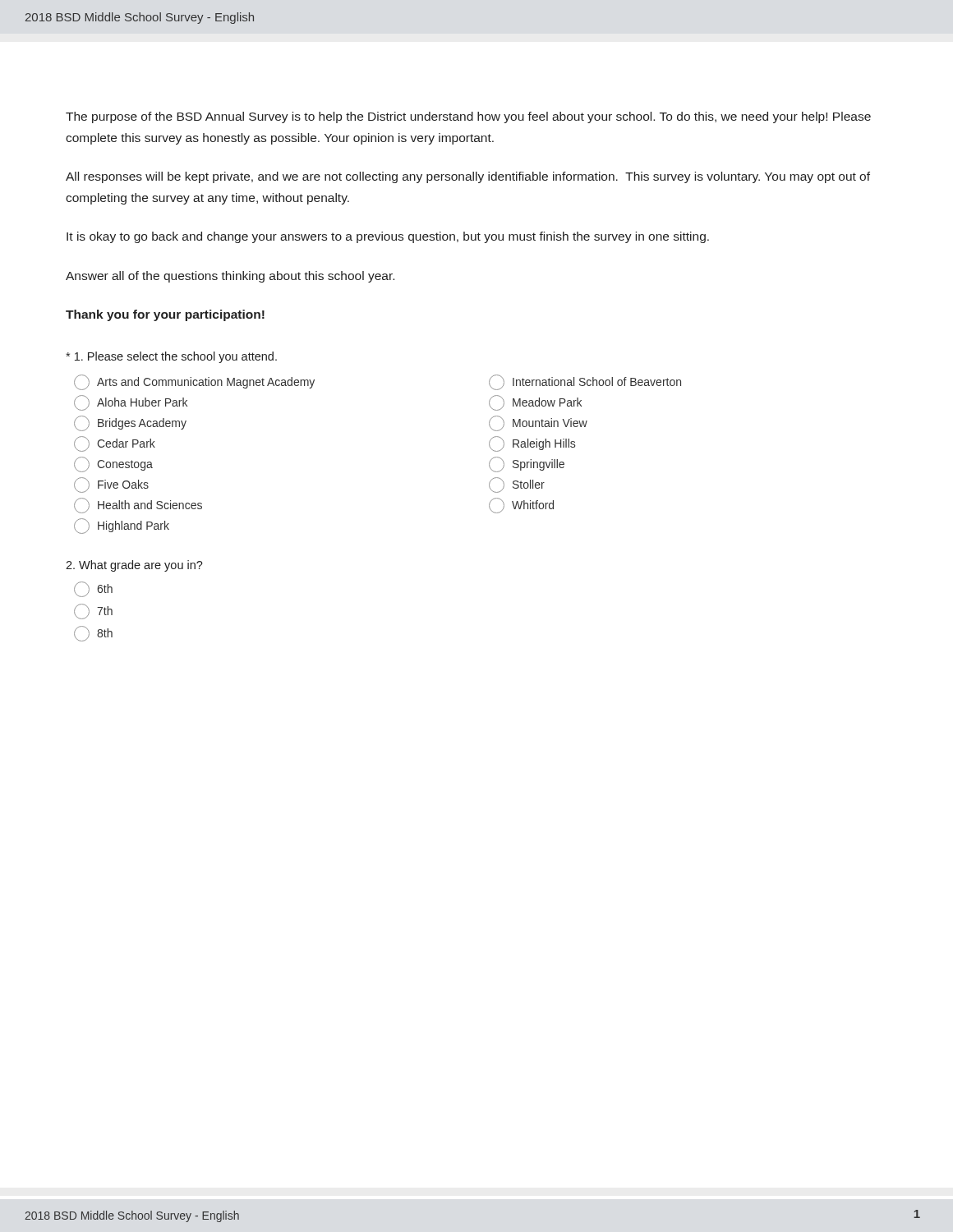Locate the block of text that opens with "It is okay"
The image size is (953, 1232).
(388, 236)
